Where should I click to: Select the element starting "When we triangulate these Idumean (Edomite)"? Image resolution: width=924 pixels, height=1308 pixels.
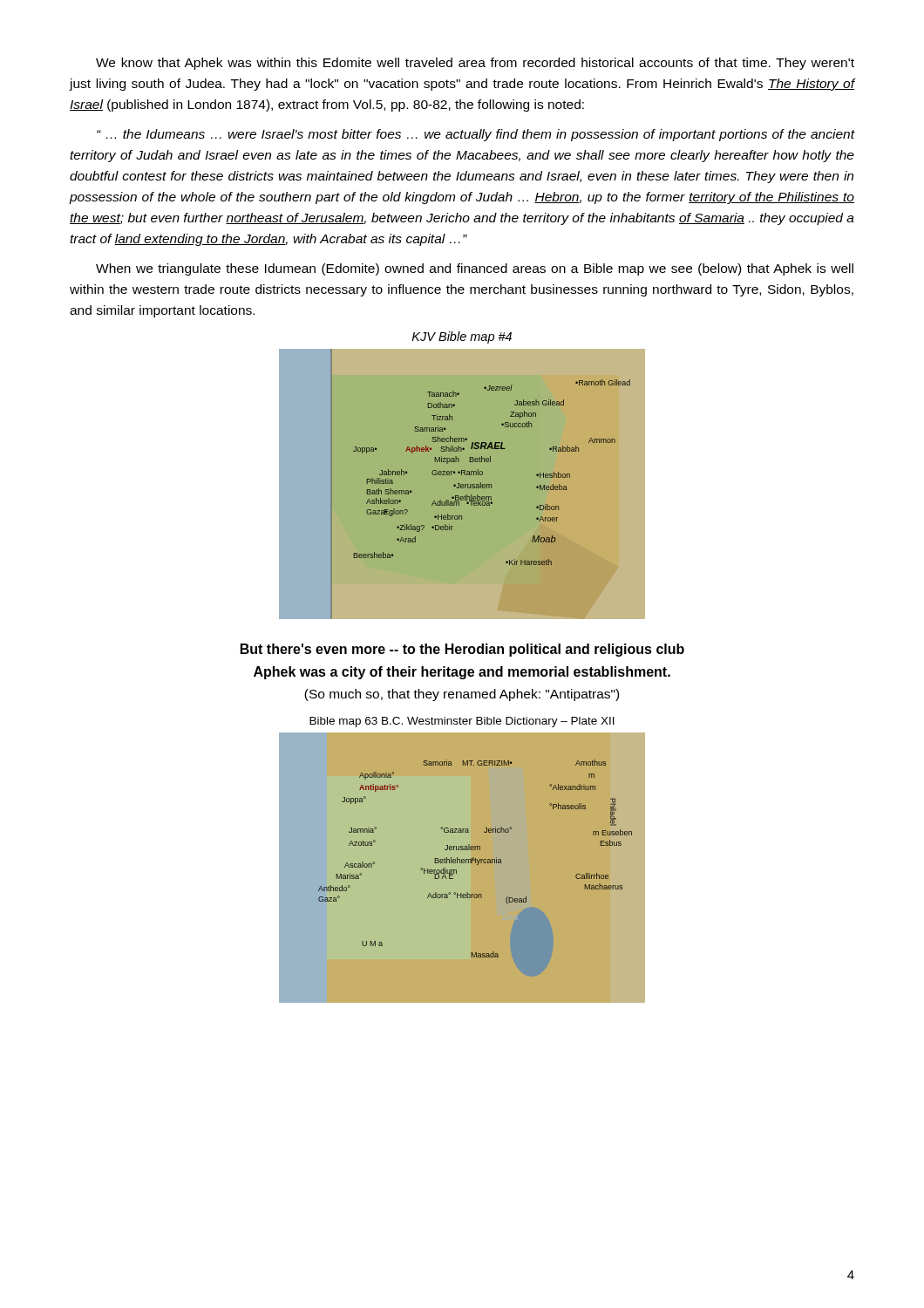pyautogui.click(x=462, y=290)
